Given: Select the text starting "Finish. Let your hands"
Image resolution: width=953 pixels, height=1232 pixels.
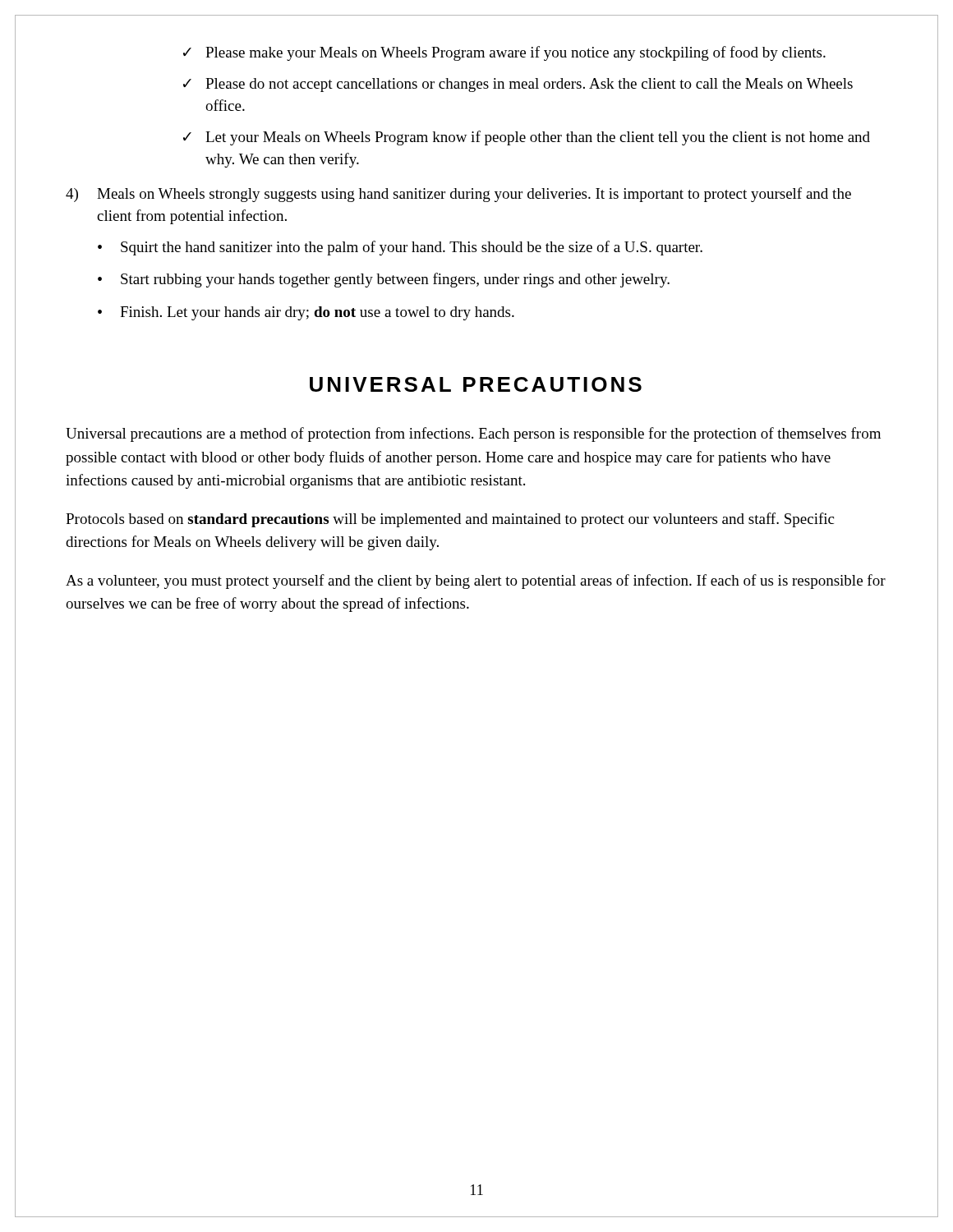Looking at the screenshot, I should [317, 312].
